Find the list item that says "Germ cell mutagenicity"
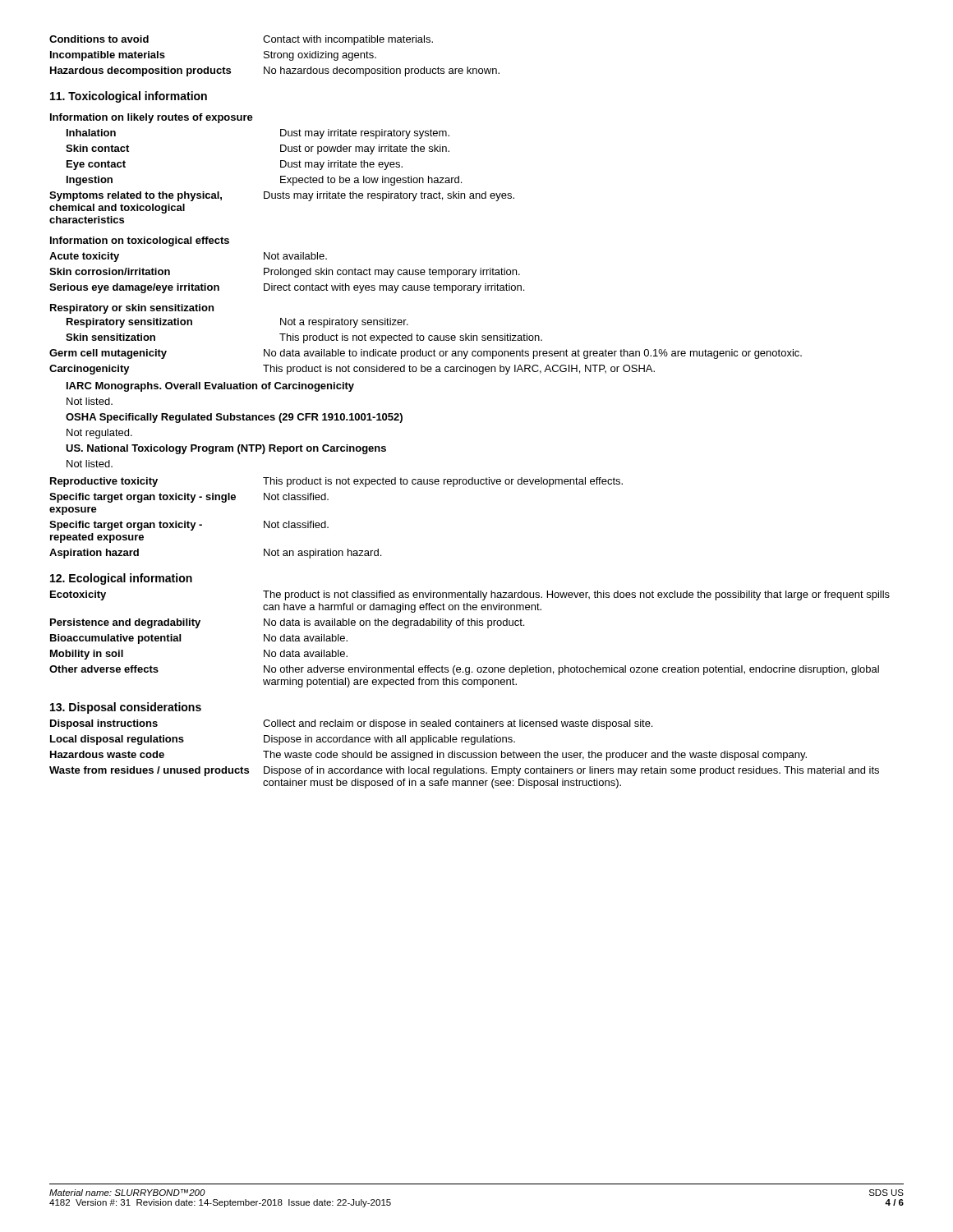The image size is (953, 1232). click(x=476, y=353)
